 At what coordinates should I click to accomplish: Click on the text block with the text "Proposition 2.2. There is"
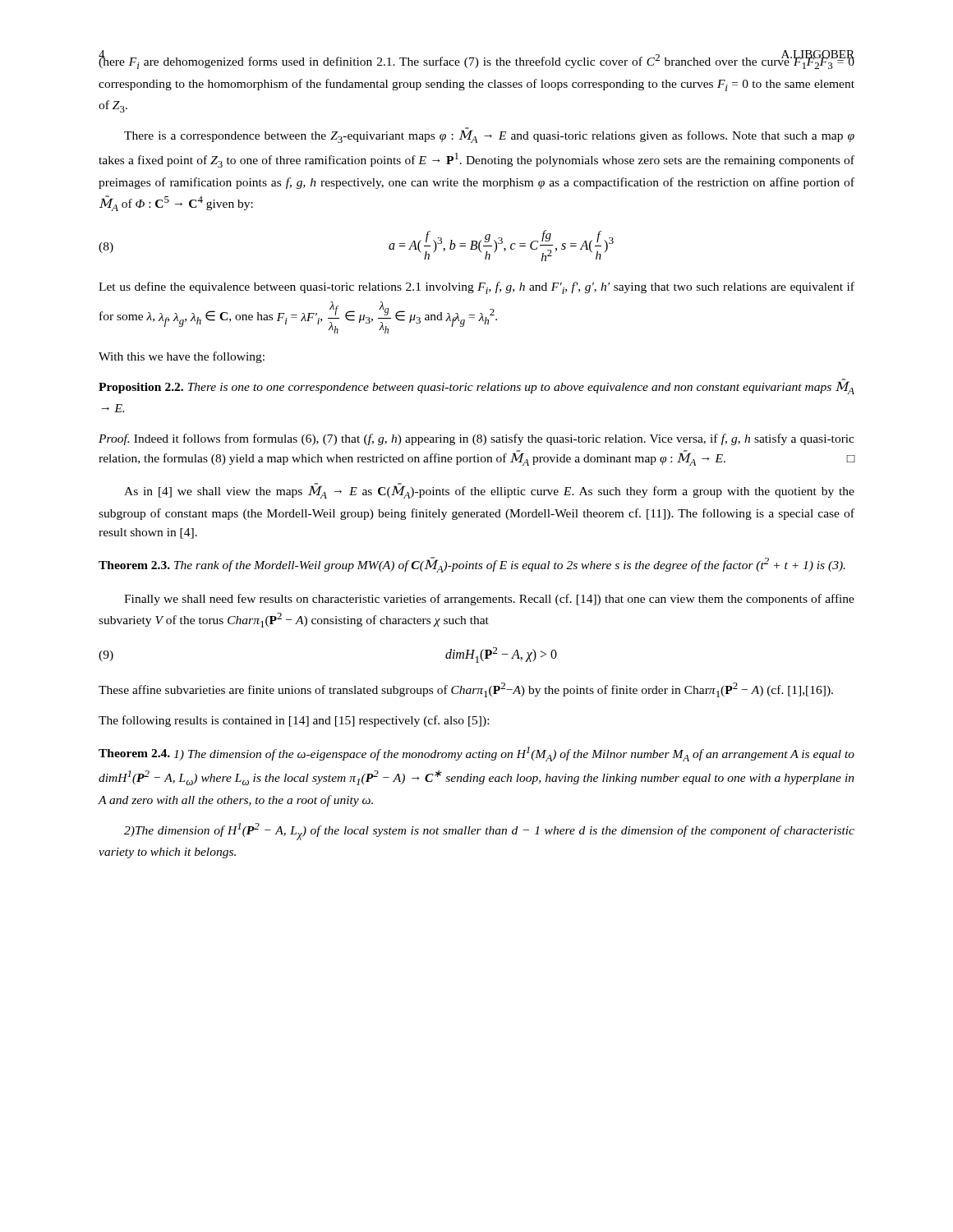point(476,397)
